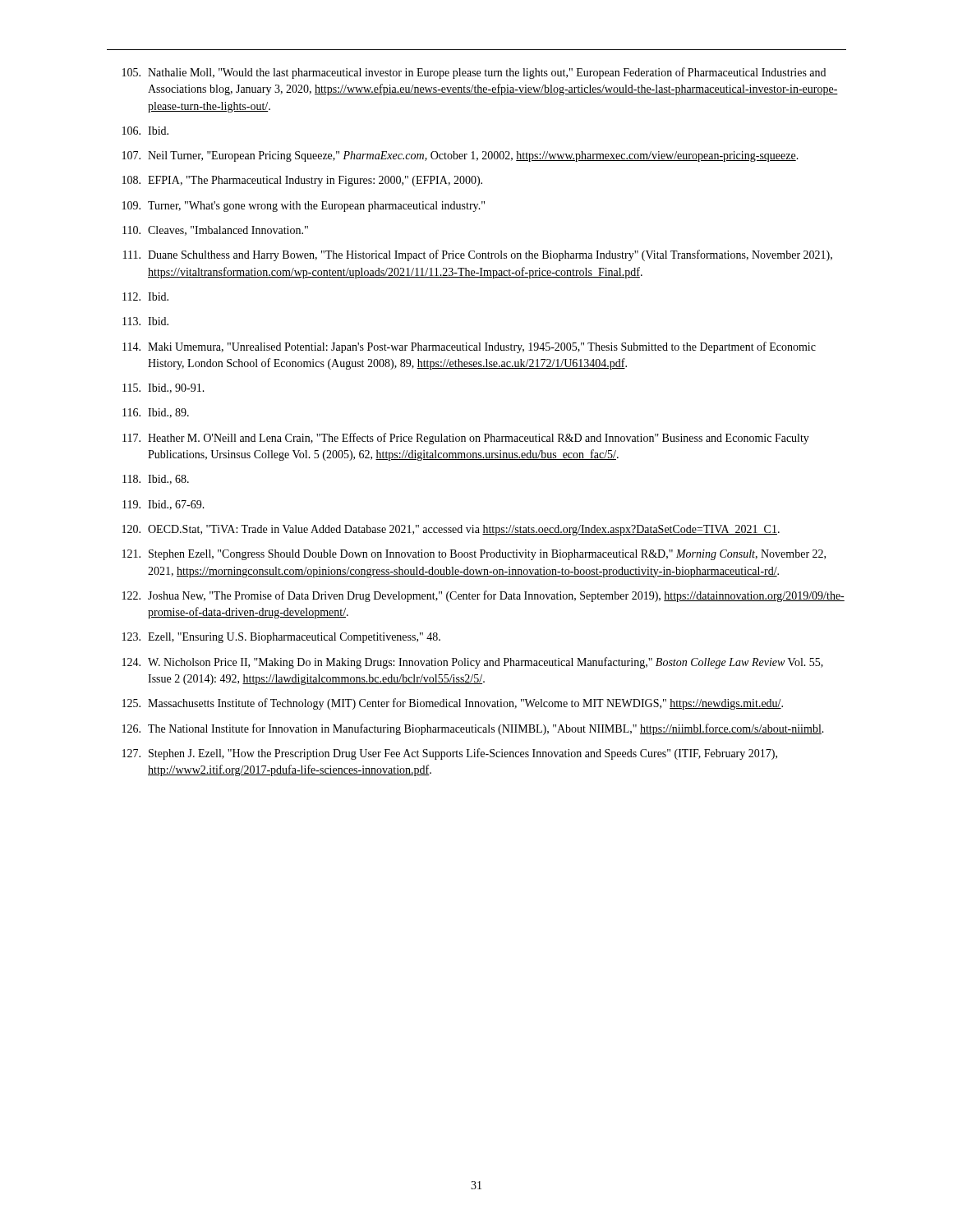Point to the block starting "111. Duane Schulthess"

click(x=476, y=264)
